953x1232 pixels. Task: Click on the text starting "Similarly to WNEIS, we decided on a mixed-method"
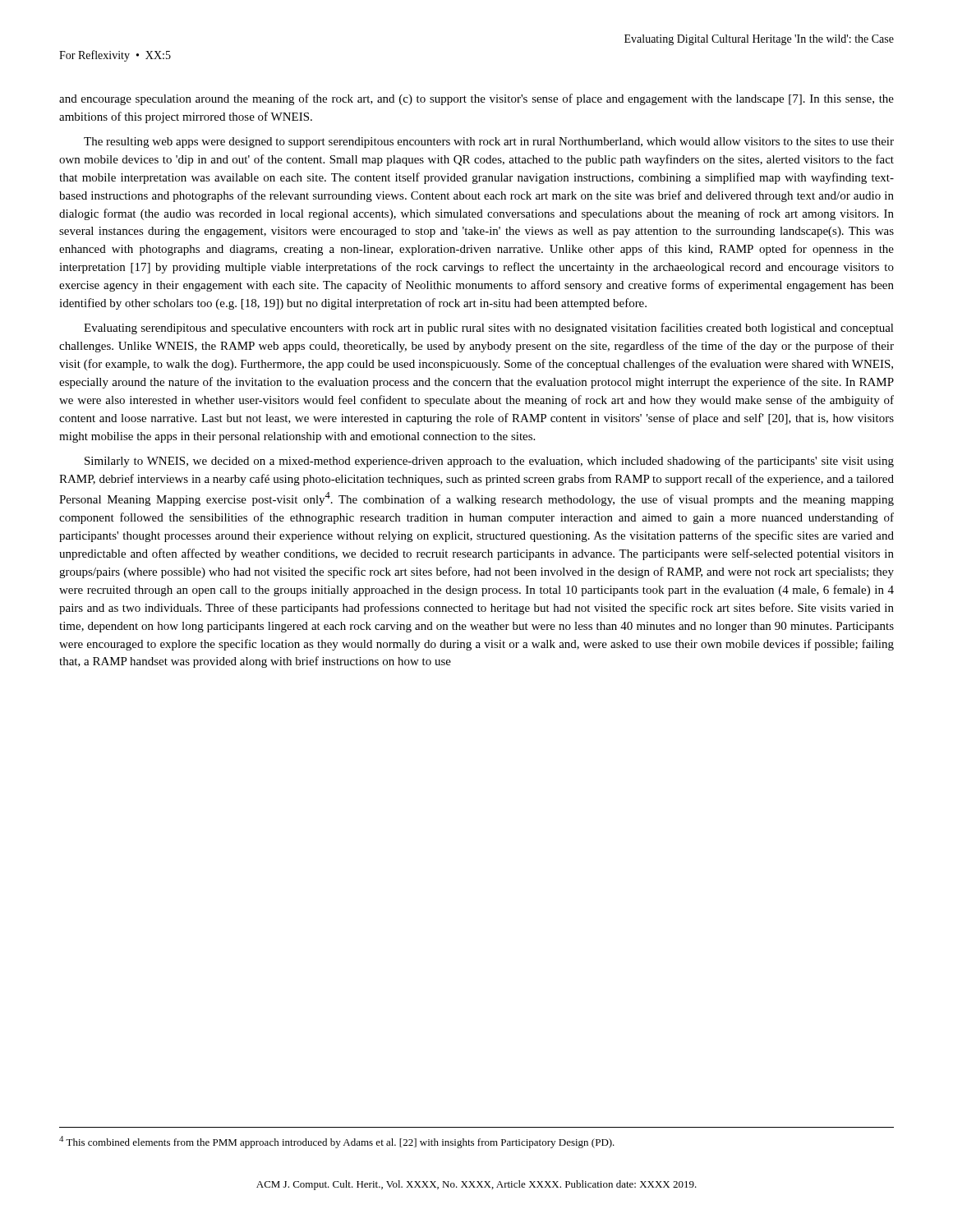coord(476,561)
